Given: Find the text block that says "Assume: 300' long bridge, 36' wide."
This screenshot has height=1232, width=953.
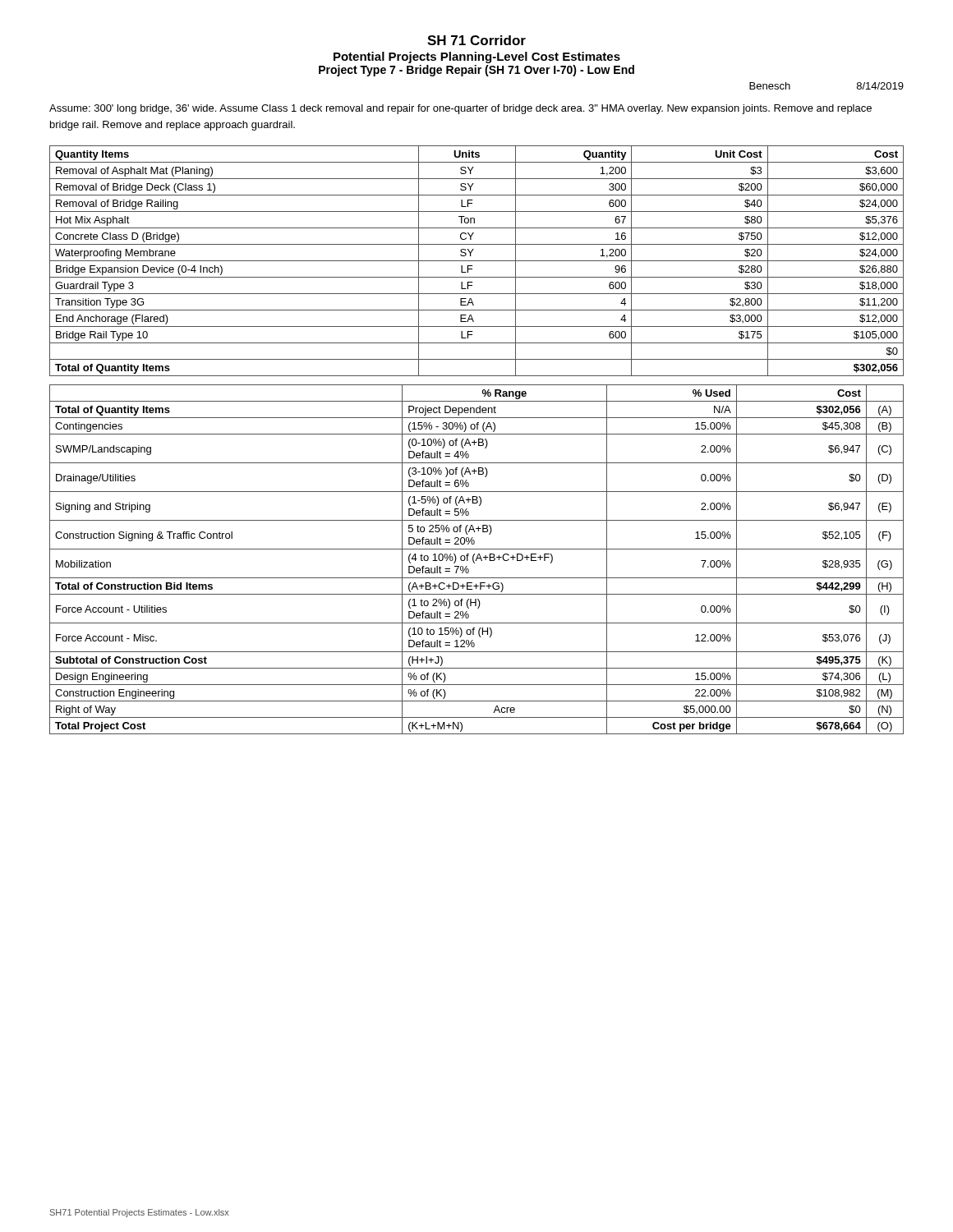Looking at the screenshot, I should coord(461,116).
